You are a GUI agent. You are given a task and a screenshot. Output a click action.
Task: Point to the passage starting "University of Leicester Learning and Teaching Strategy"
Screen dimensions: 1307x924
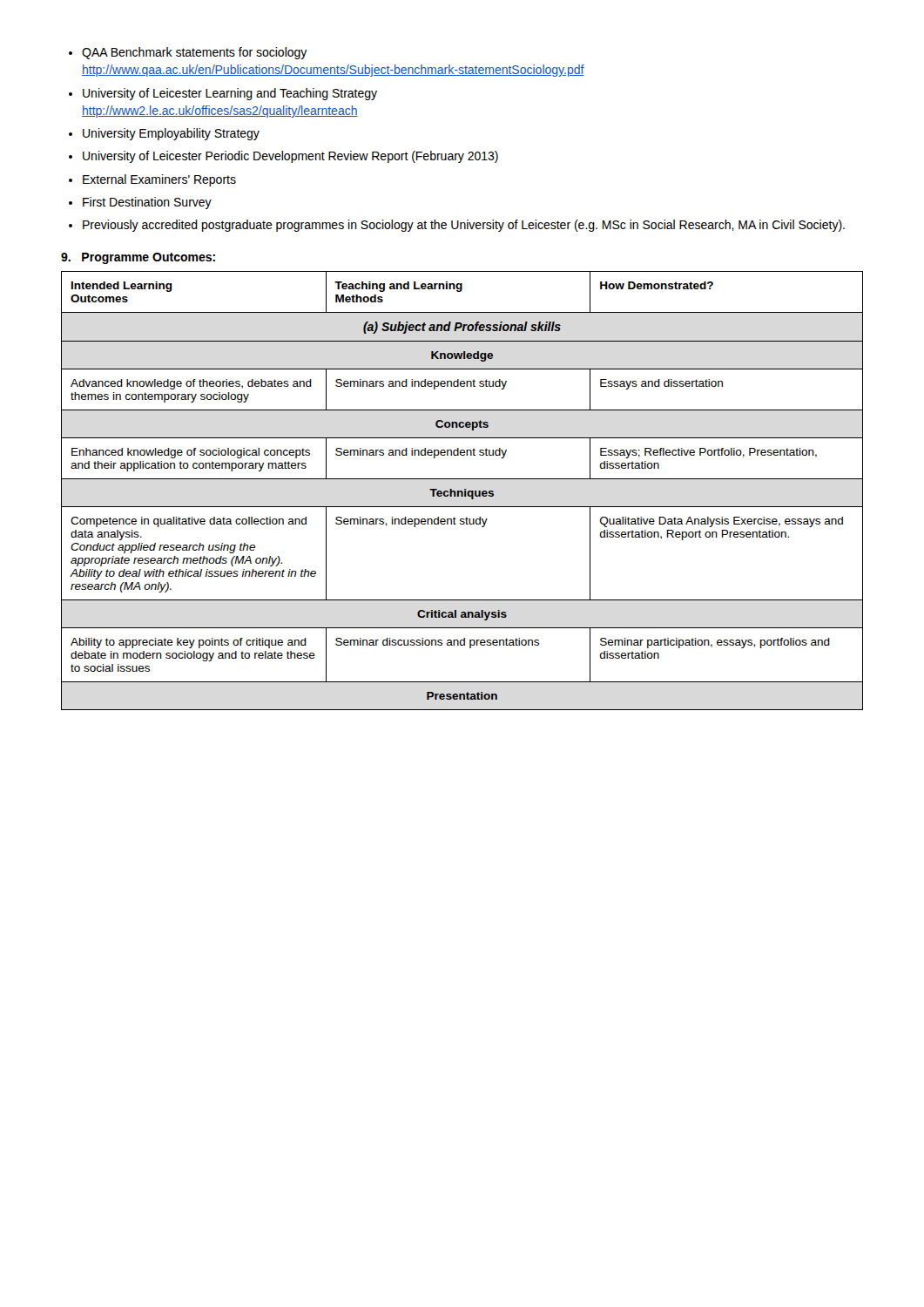230,102
